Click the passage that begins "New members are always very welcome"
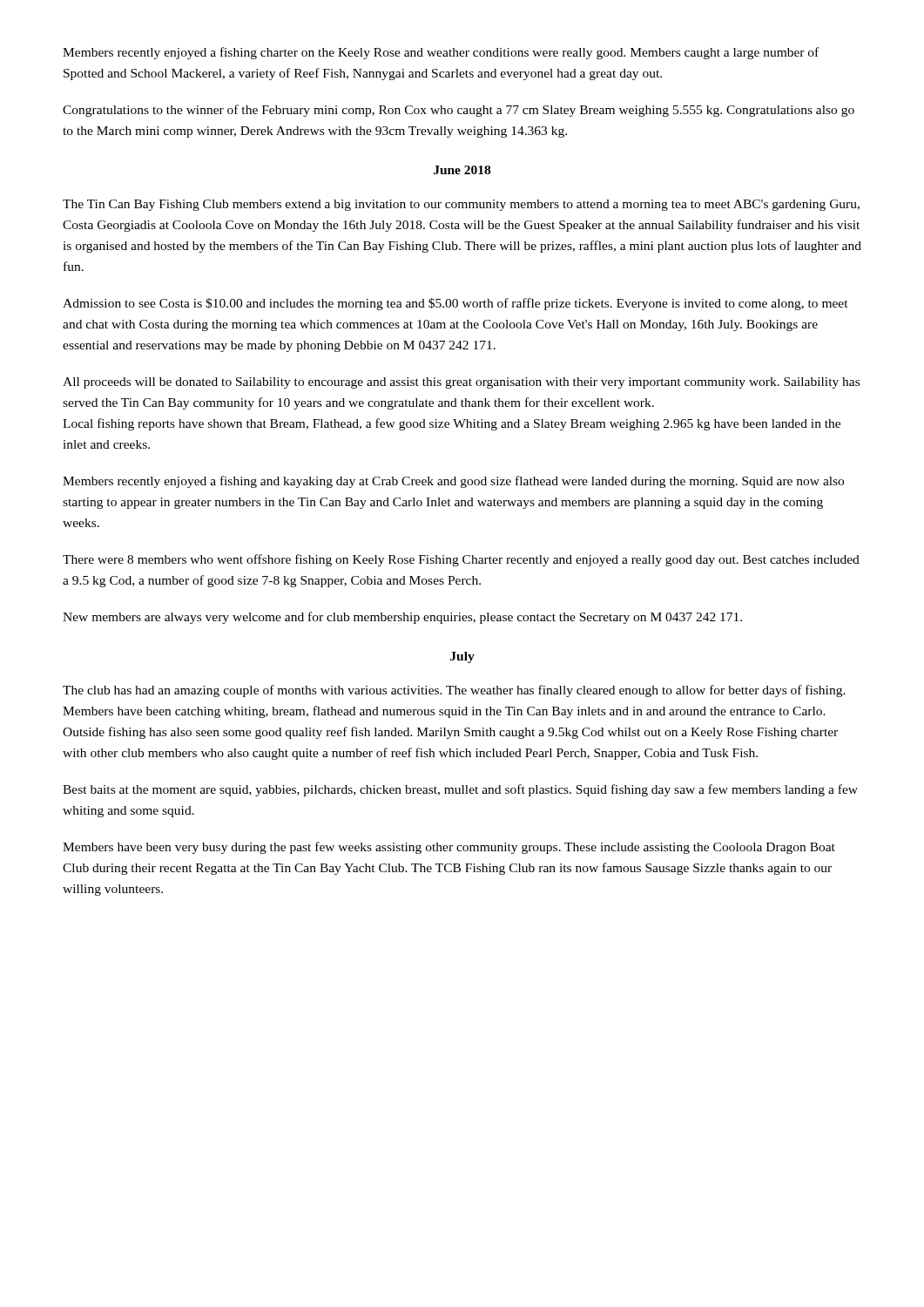Viewport: 924px width, 1307px height. tap(403, 617)
